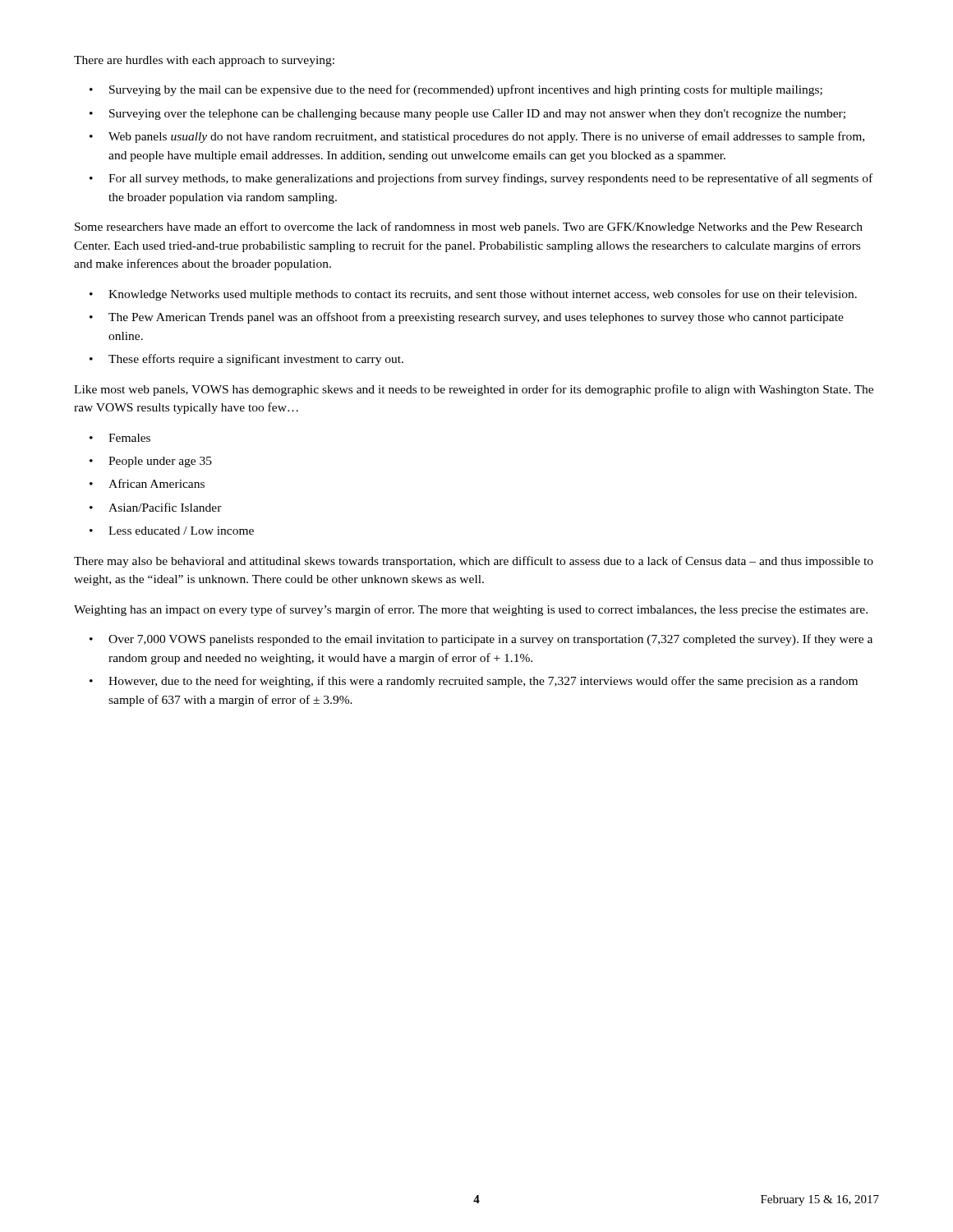This screenshot has height=1232, width=953.
Task: Click on the element starting "People under age 35"
Action: [x=151, y=462]
